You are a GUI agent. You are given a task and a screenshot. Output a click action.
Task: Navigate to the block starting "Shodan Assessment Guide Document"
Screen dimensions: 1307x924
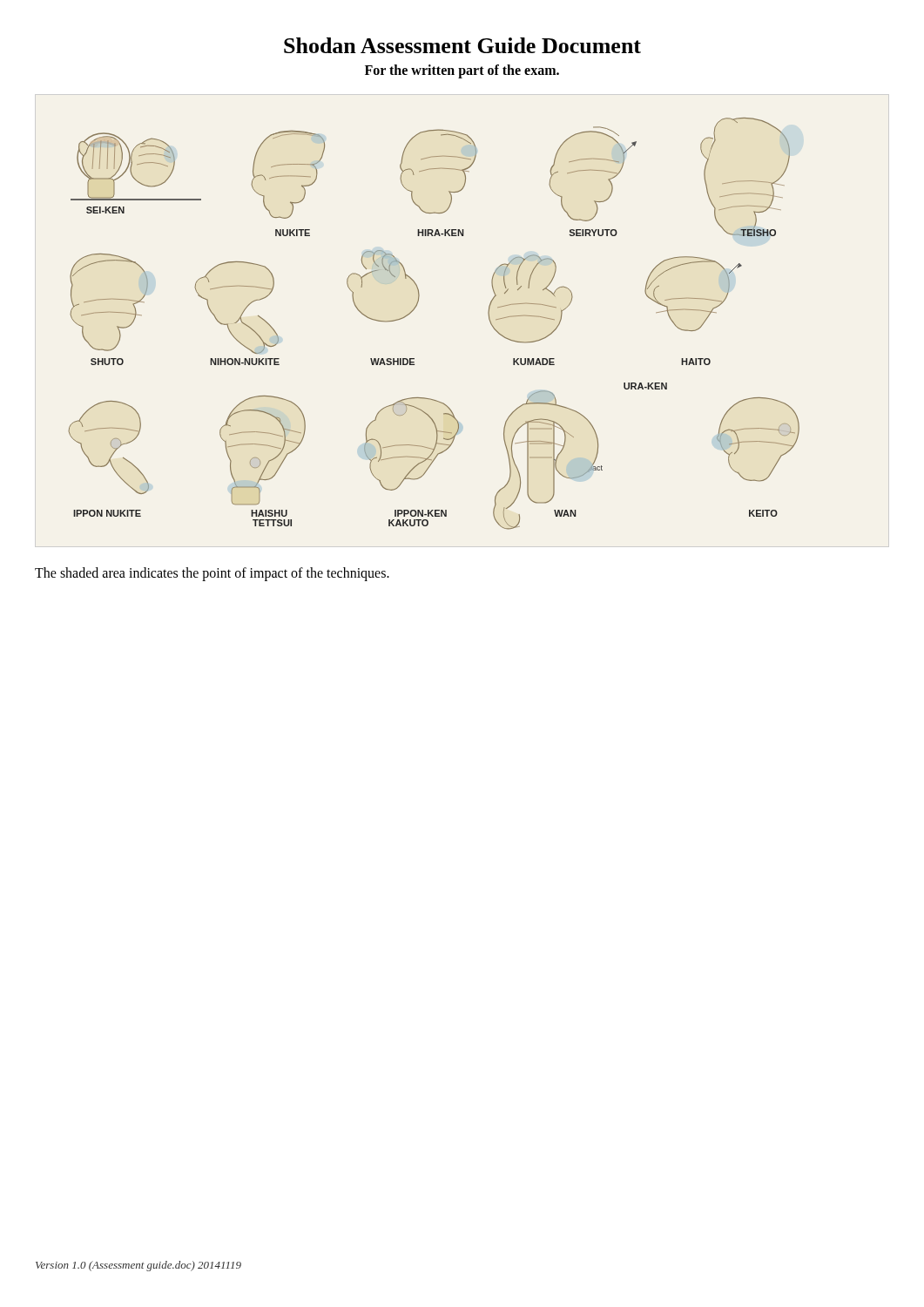462,46
